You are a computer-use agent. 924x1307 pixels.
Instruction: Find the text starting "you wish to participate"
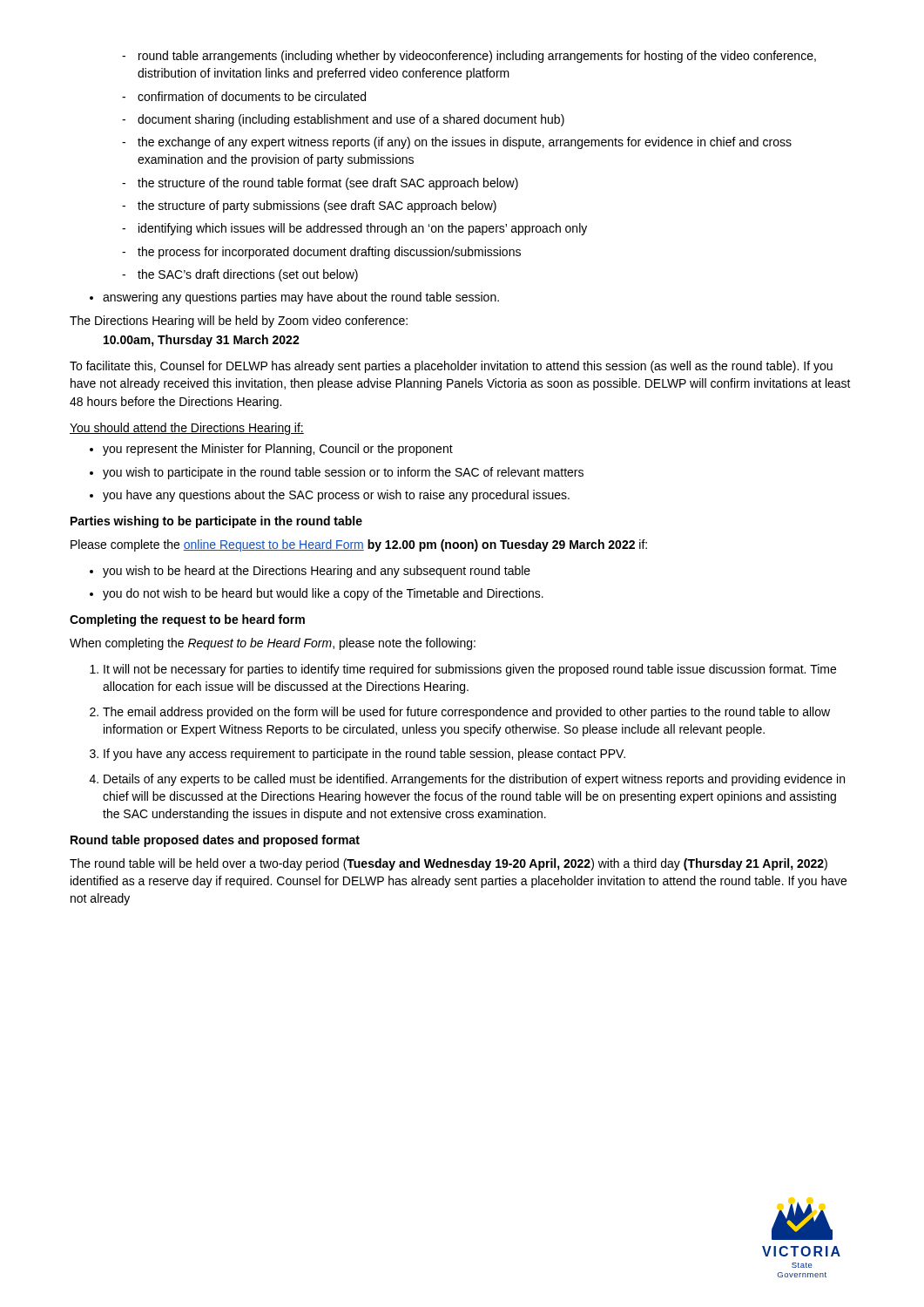tap(462, 472)
